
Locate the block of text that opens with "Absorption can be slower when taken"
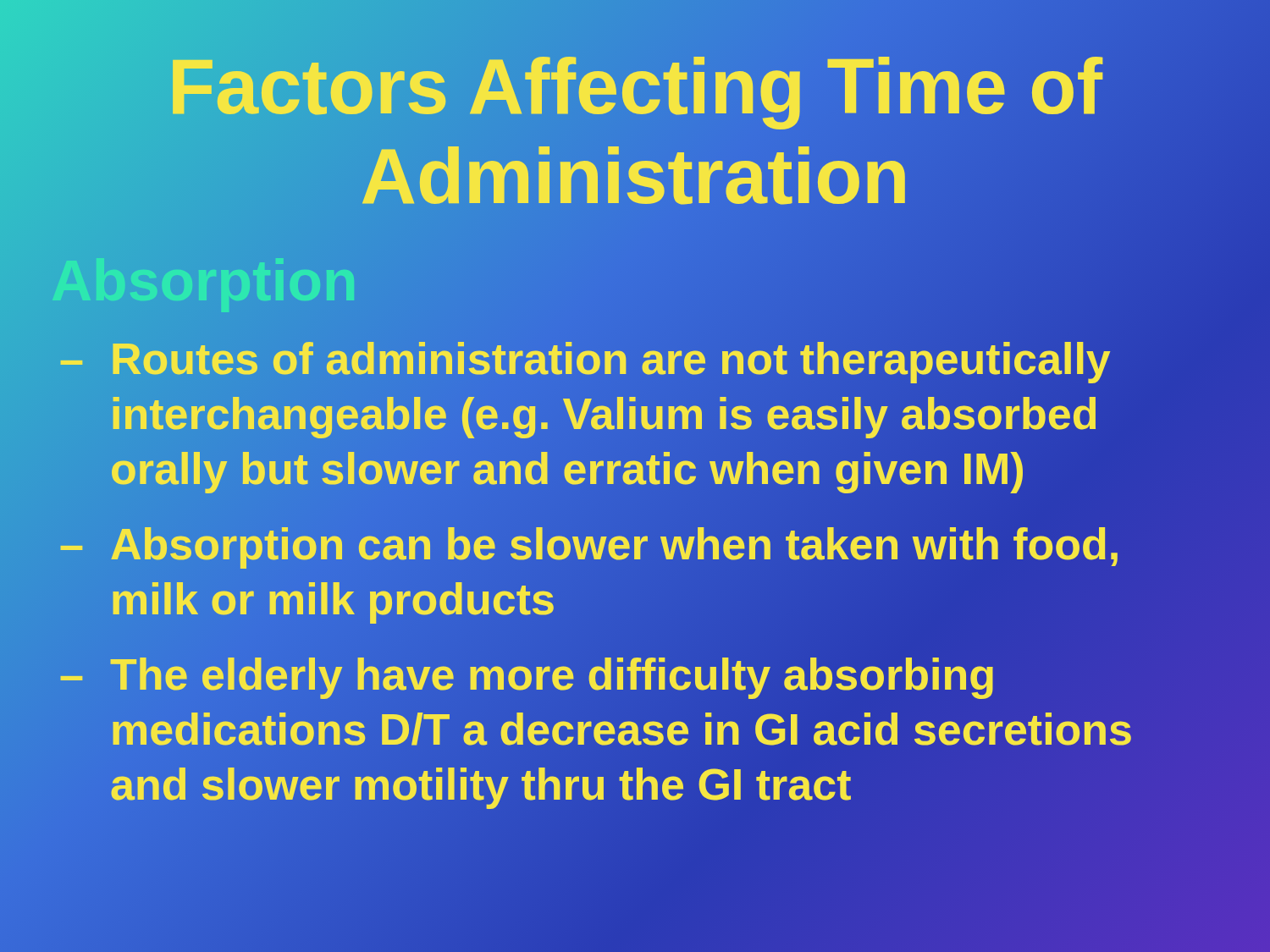click(615, 571)
